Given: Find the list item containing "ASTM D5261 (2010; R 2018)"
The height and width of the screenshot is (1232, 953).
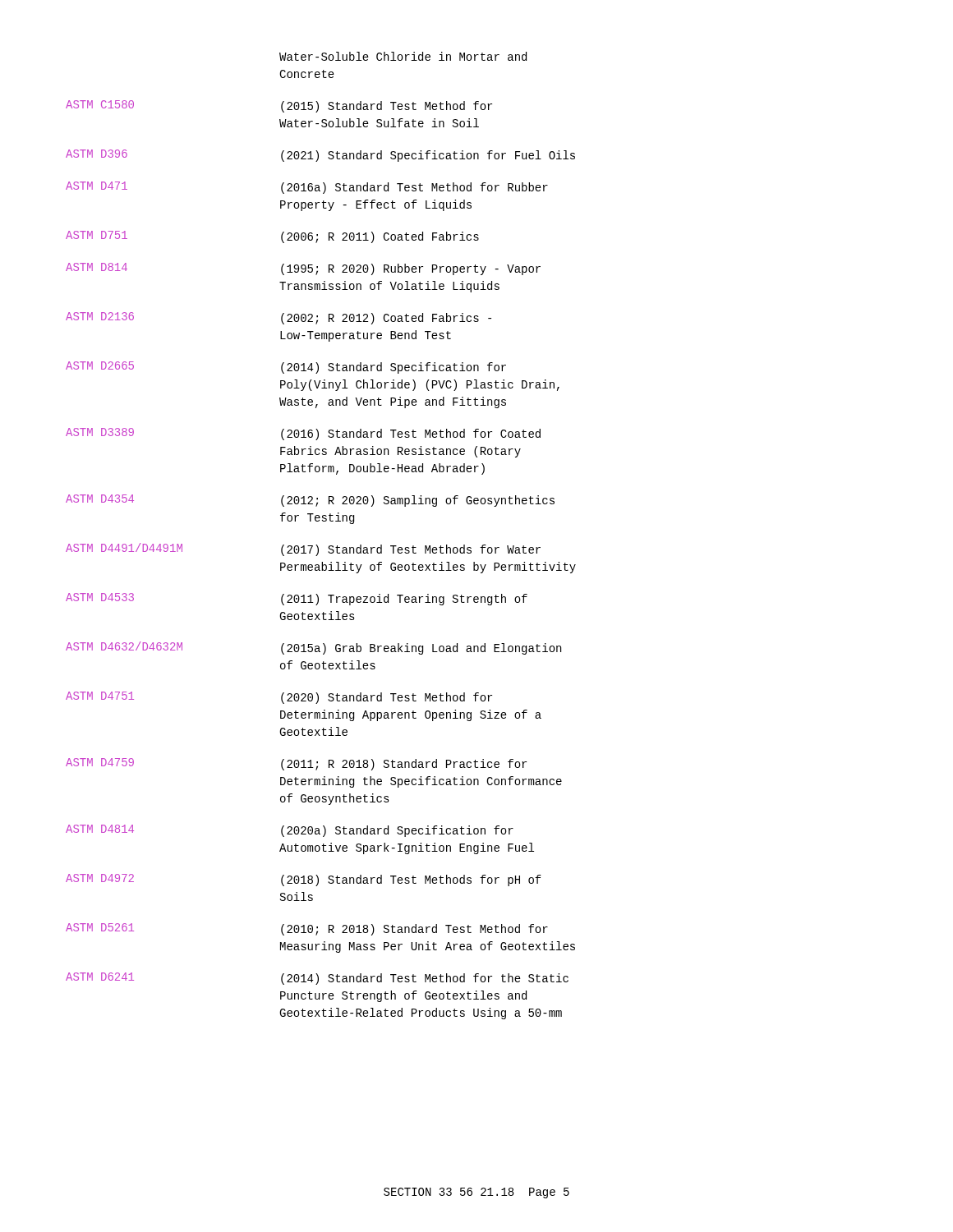Looking at the screenshot, I should 476,939.
